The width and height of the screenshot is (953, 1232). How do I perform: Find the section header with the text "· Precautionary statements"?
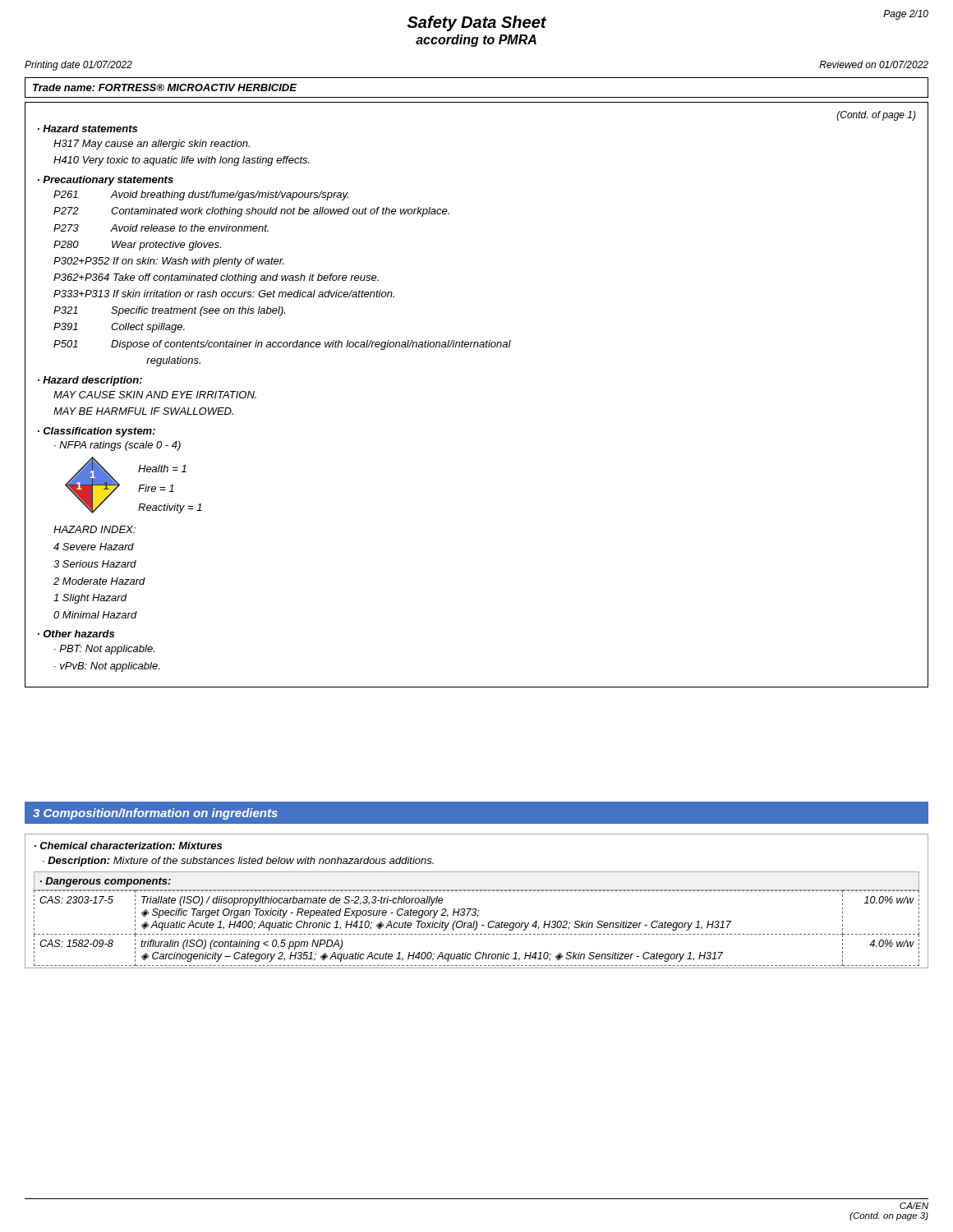click(x=105, y=180)
